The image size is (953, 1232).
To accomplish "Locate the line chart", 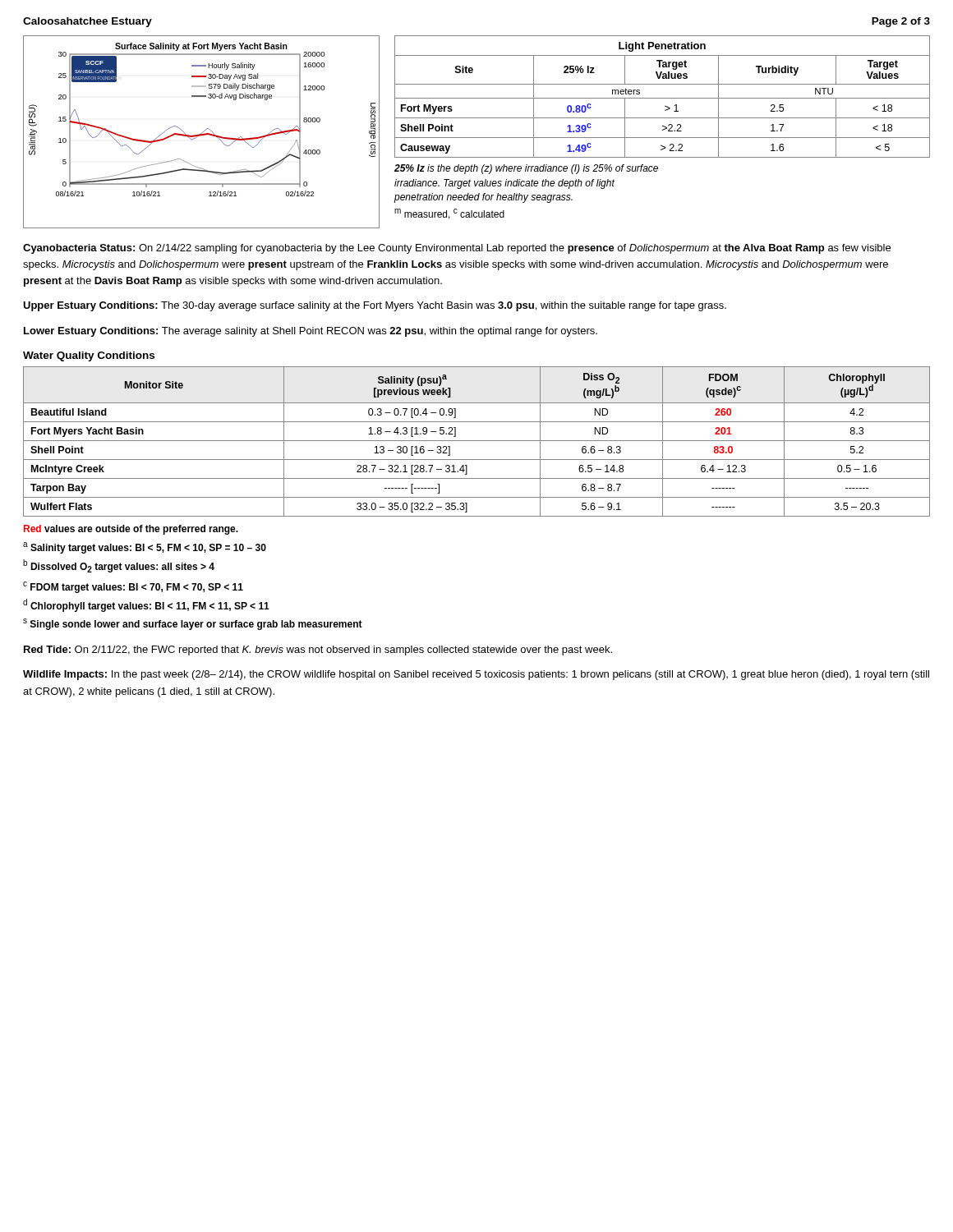I will (201, 132).
